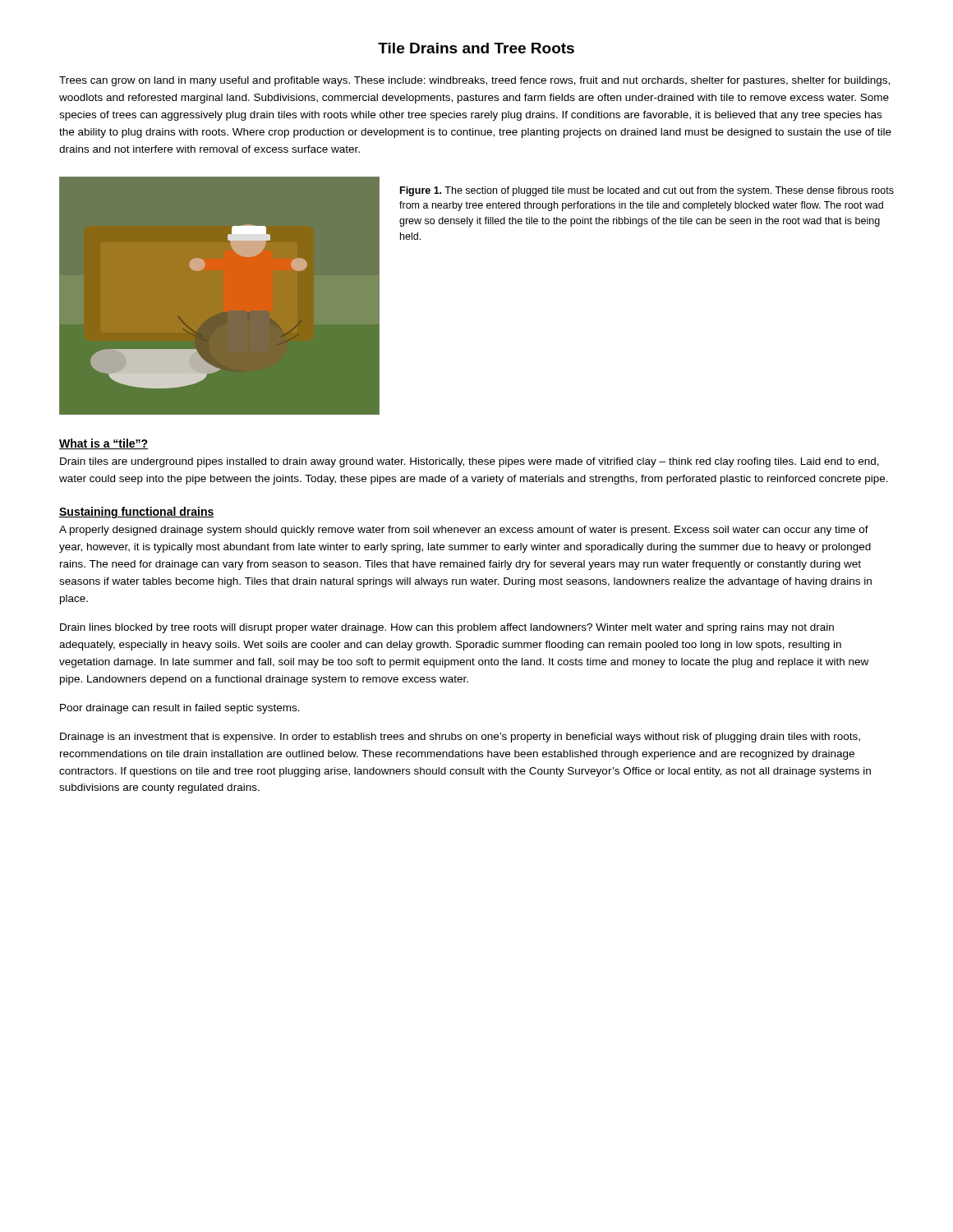Locate the passage starting "Tile Drains and Tree Roots"
This screenshot has height=1232, width=953.
(476, 48)
